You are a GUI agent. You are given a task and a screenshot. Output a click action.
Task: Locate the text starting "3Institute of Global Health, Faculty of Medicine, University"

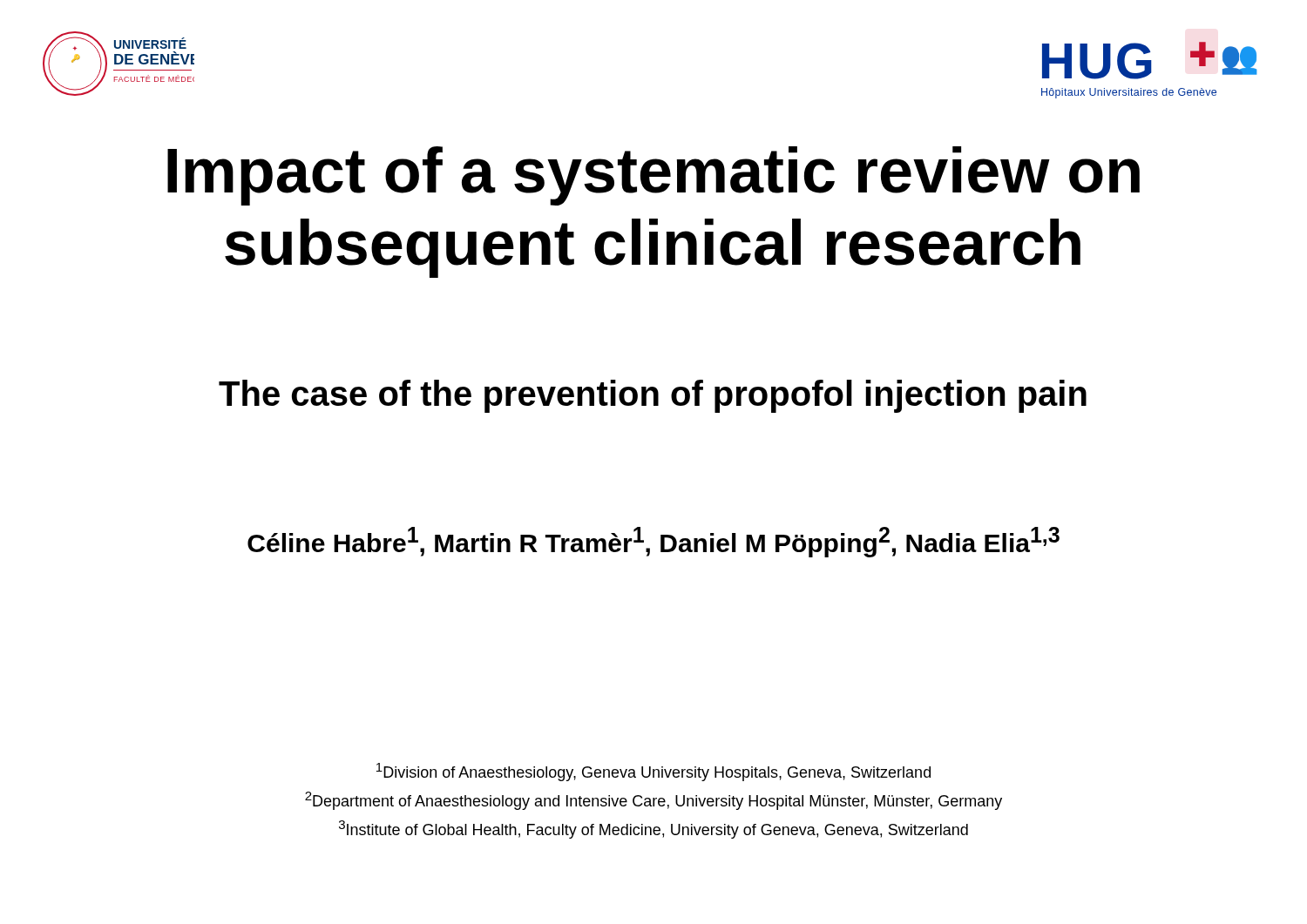coord(654,829)
